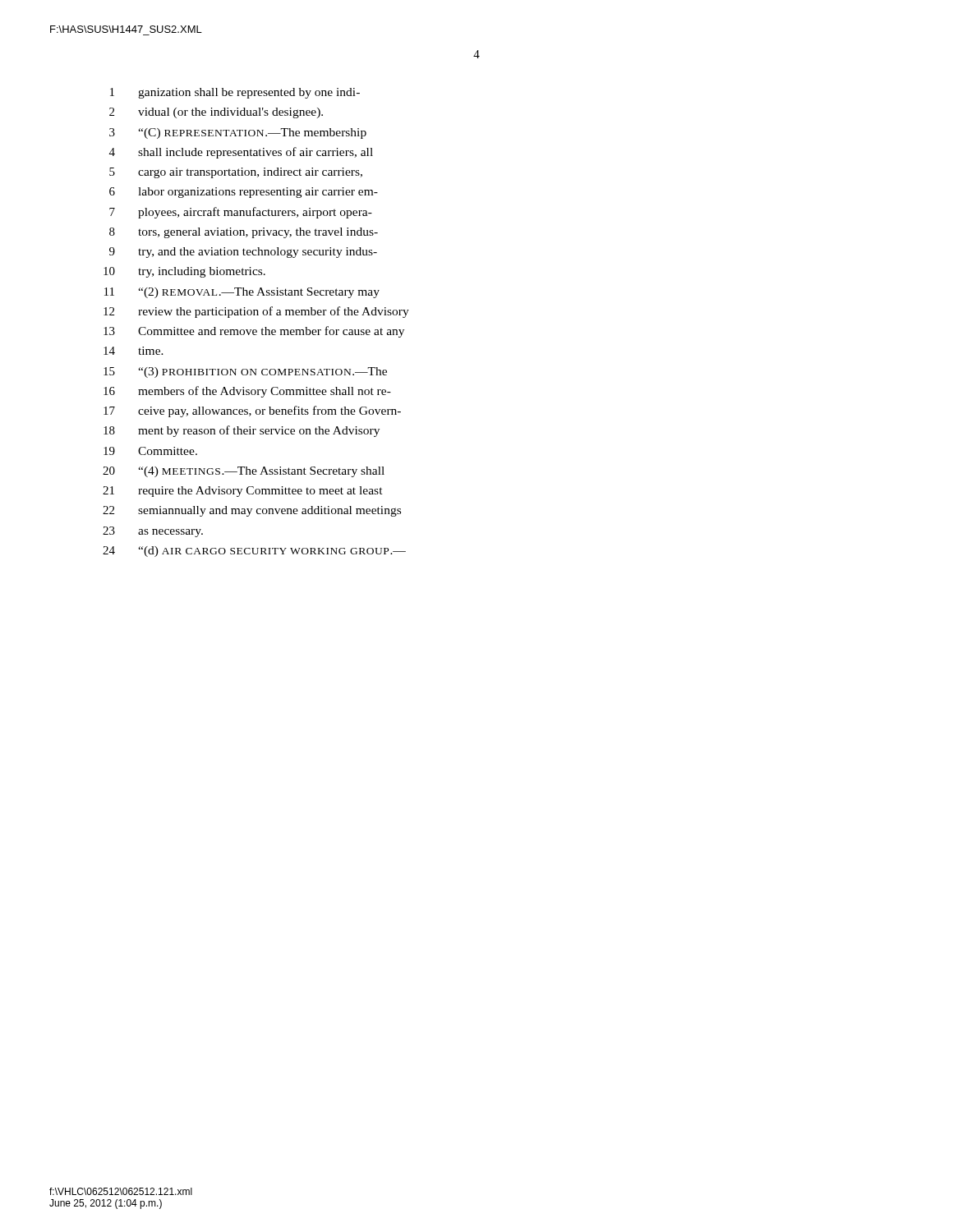Find the block on this page that starts "20 “(4) Meetings.—The"
953x1232 pixels.
tap(244, 472)
